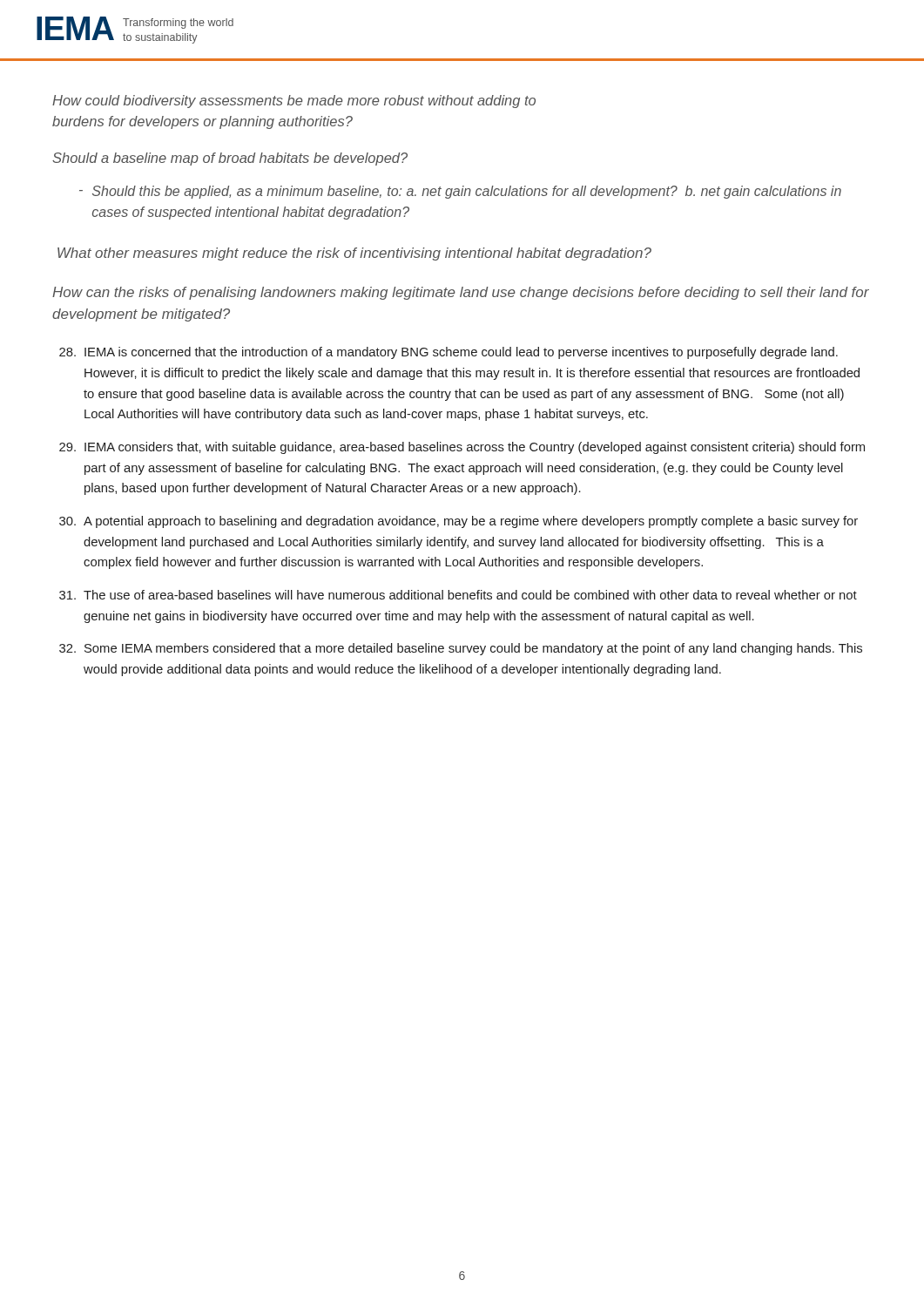Navigate to the passage starting "IEMA considers that, with suitable guidance, area-based baselines"
Image resolution: width=924 pixels, height=1307 pixels.
coord(462,468)
